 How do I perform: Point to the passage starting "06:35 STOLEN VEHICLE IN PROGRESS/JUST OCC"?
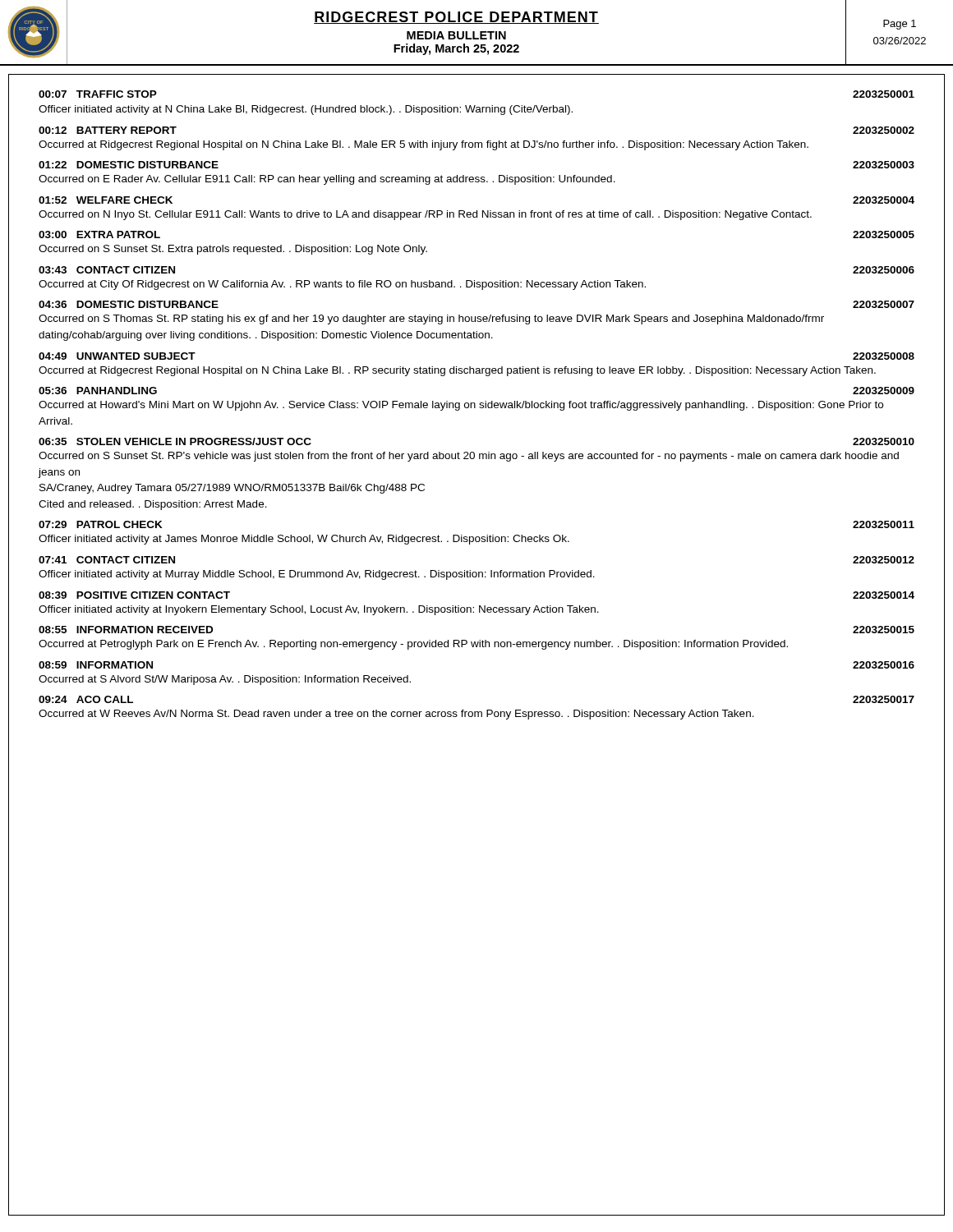tap(53, 441)
